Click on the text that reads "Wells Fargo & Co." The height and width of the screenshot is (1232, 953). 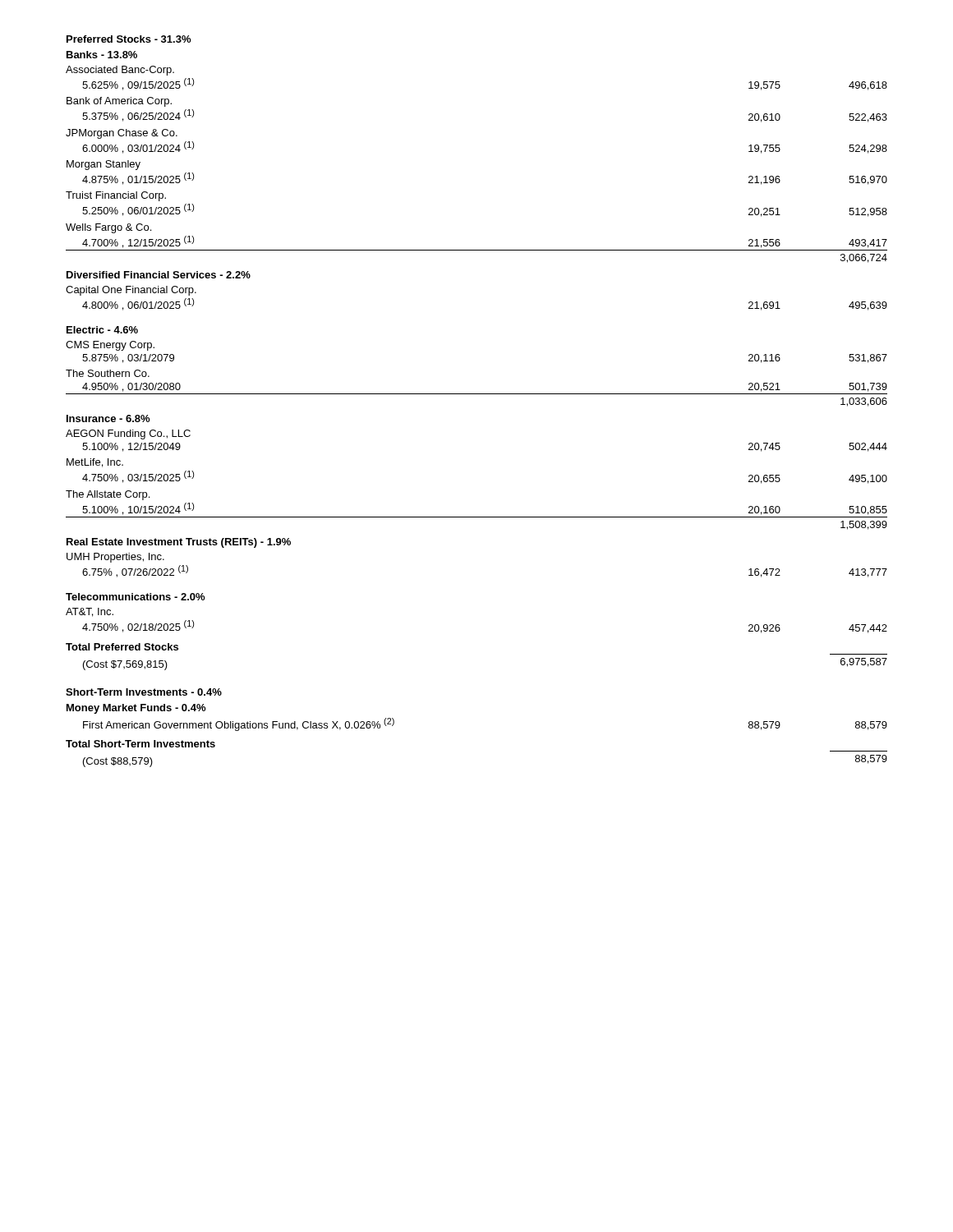point(109,227)
